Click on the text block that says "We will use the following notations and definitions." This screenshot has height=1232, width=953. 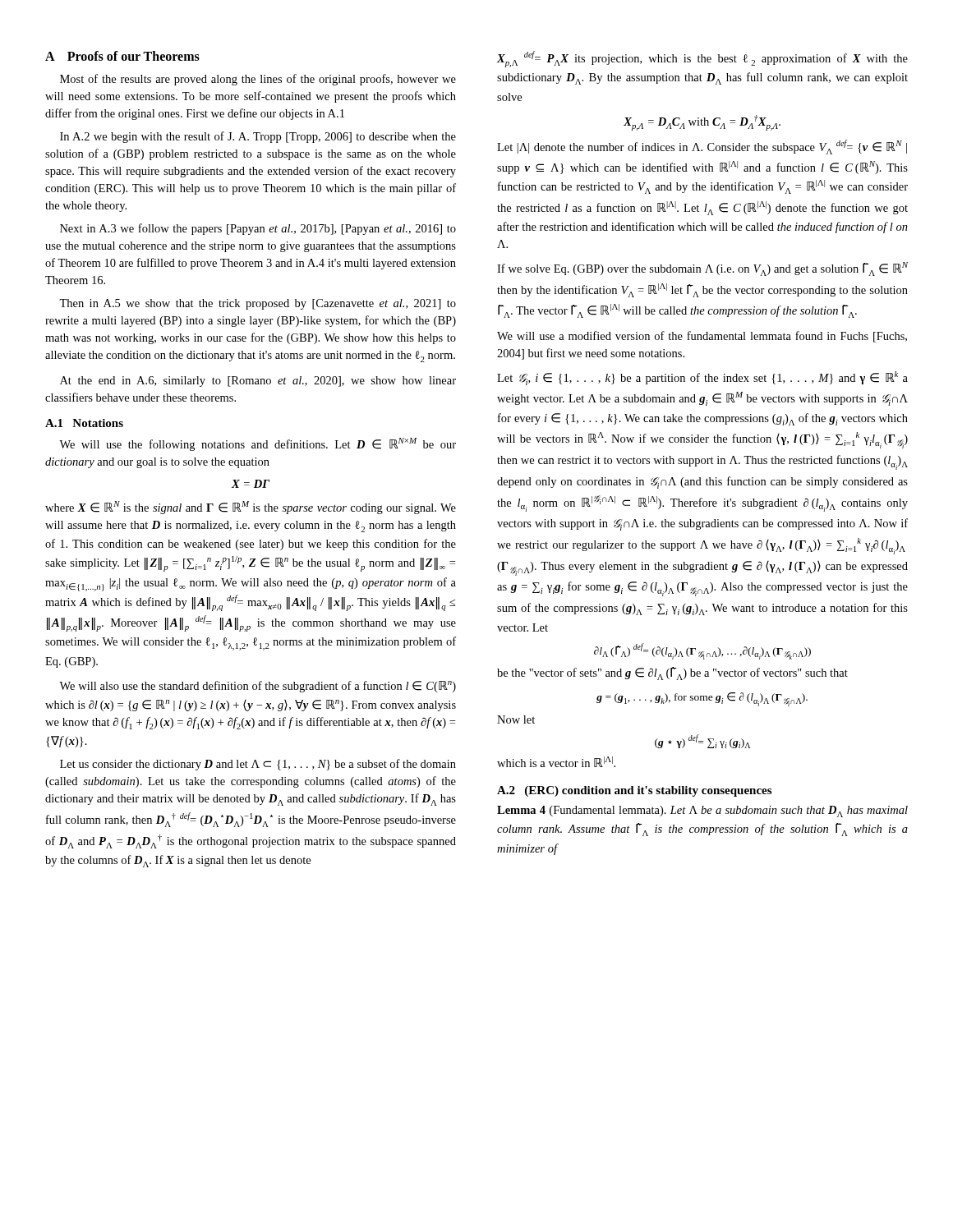[x=251, y=452]
